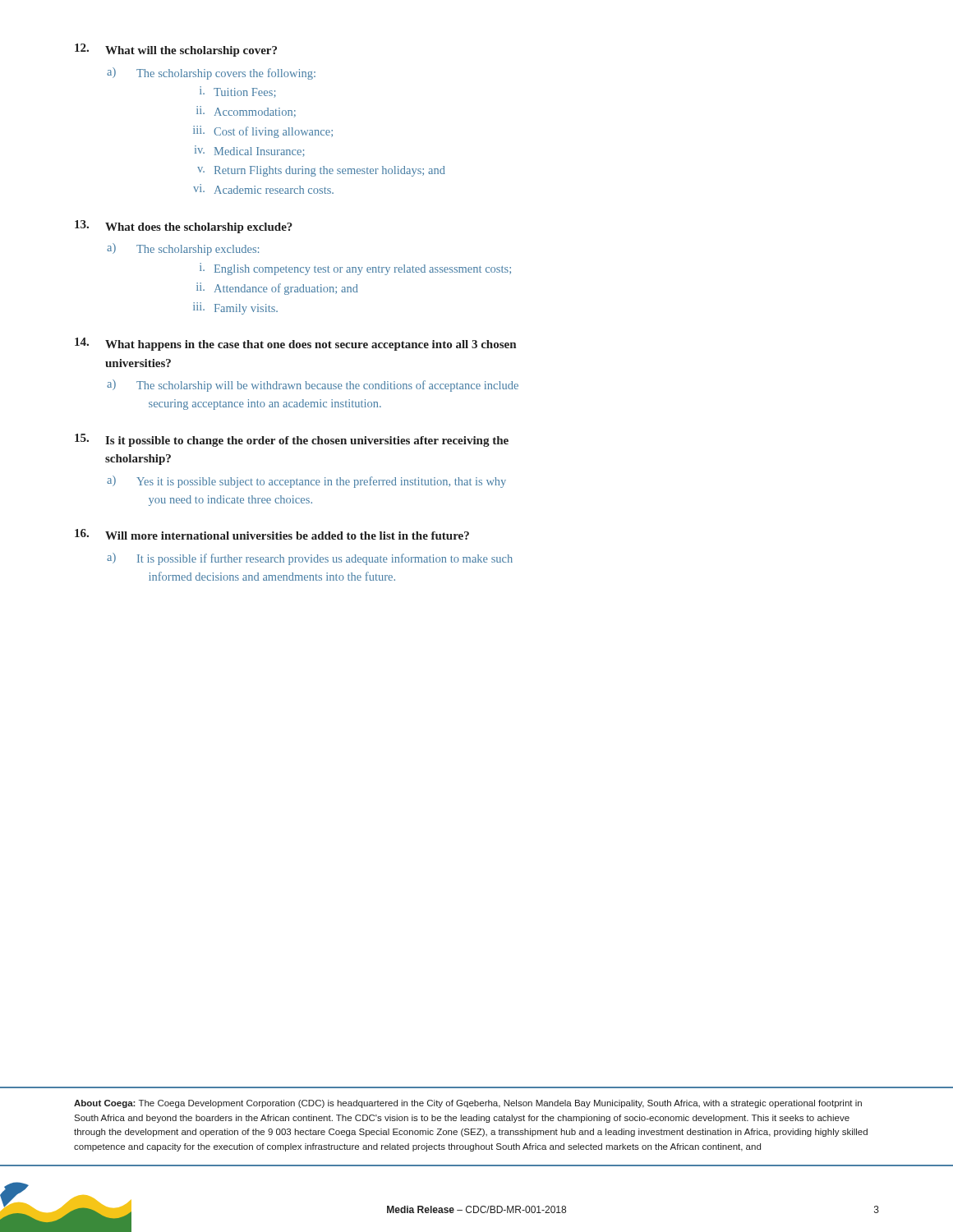Point to the passage starting "16. Will more international"
Screen dimensions: 1232x953
pyautogui.click(x=476, y=556)
